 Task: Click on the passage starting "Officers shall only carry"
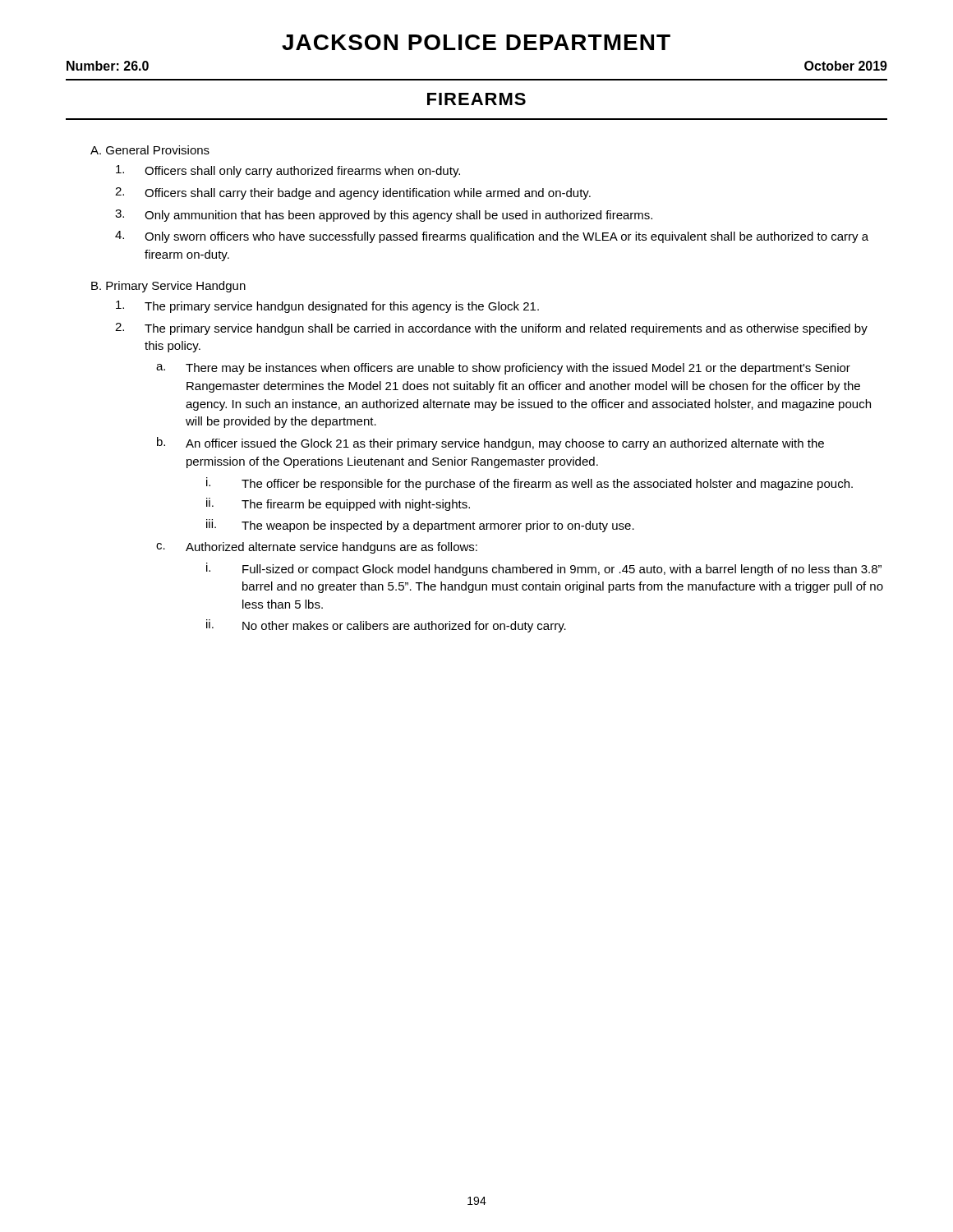[288, 171]
